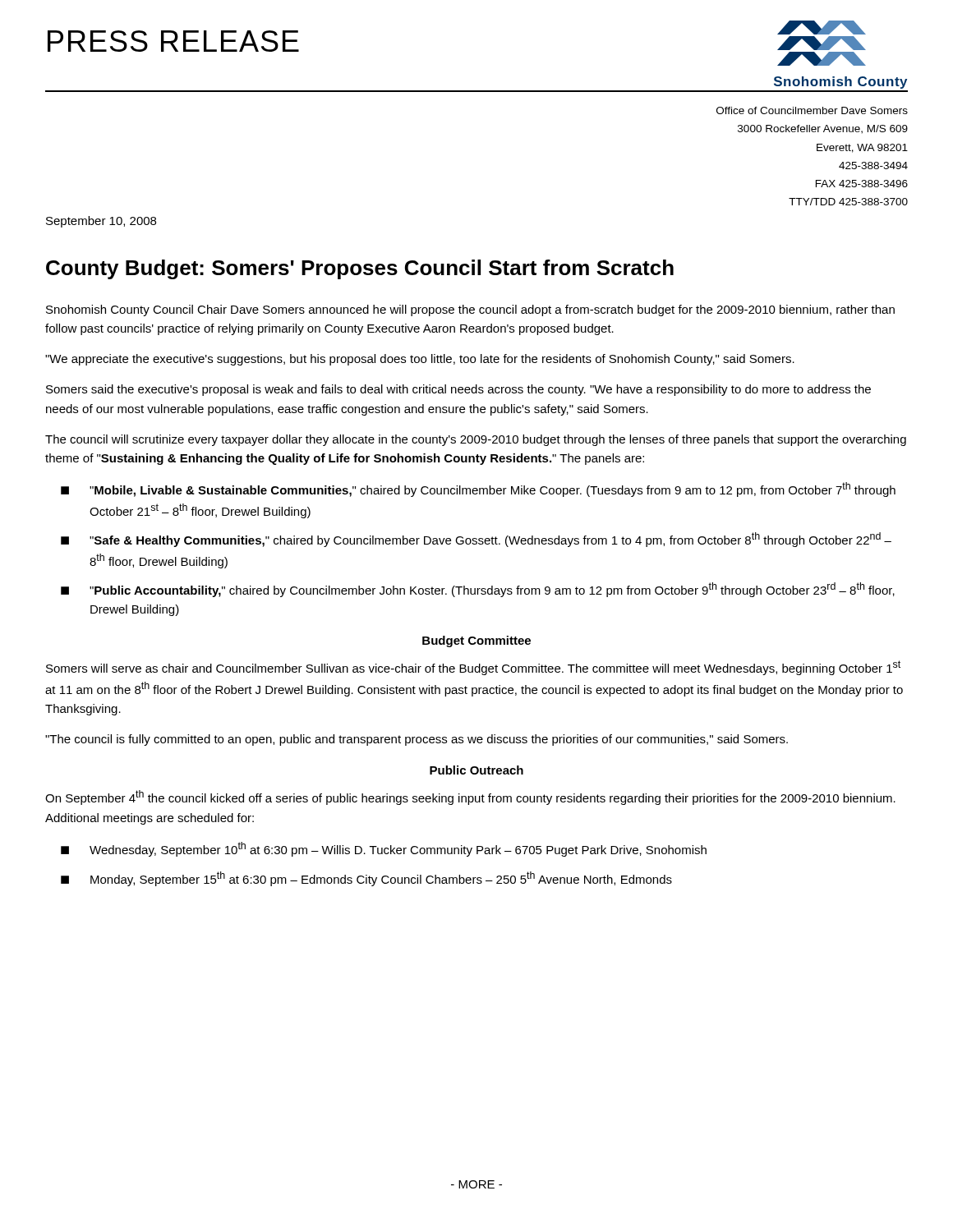Viewport: 953px width, 1232px height.
Task: Locate a logo
Action: (x=841, y=53)
